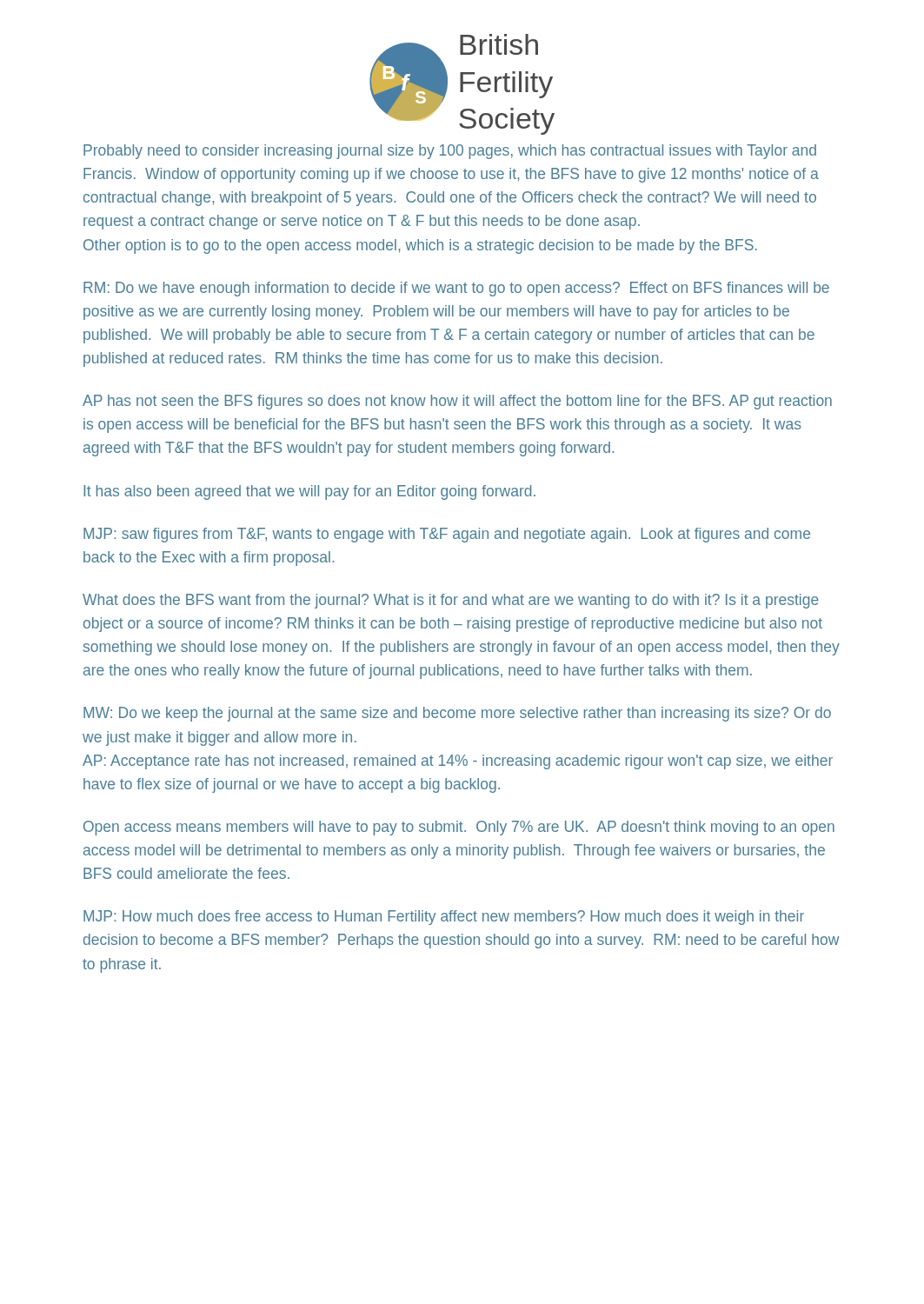This screenshot has width=924, height=1304.
Task: Select the text block that reads "AP has not"
Action: coord(458,424)
